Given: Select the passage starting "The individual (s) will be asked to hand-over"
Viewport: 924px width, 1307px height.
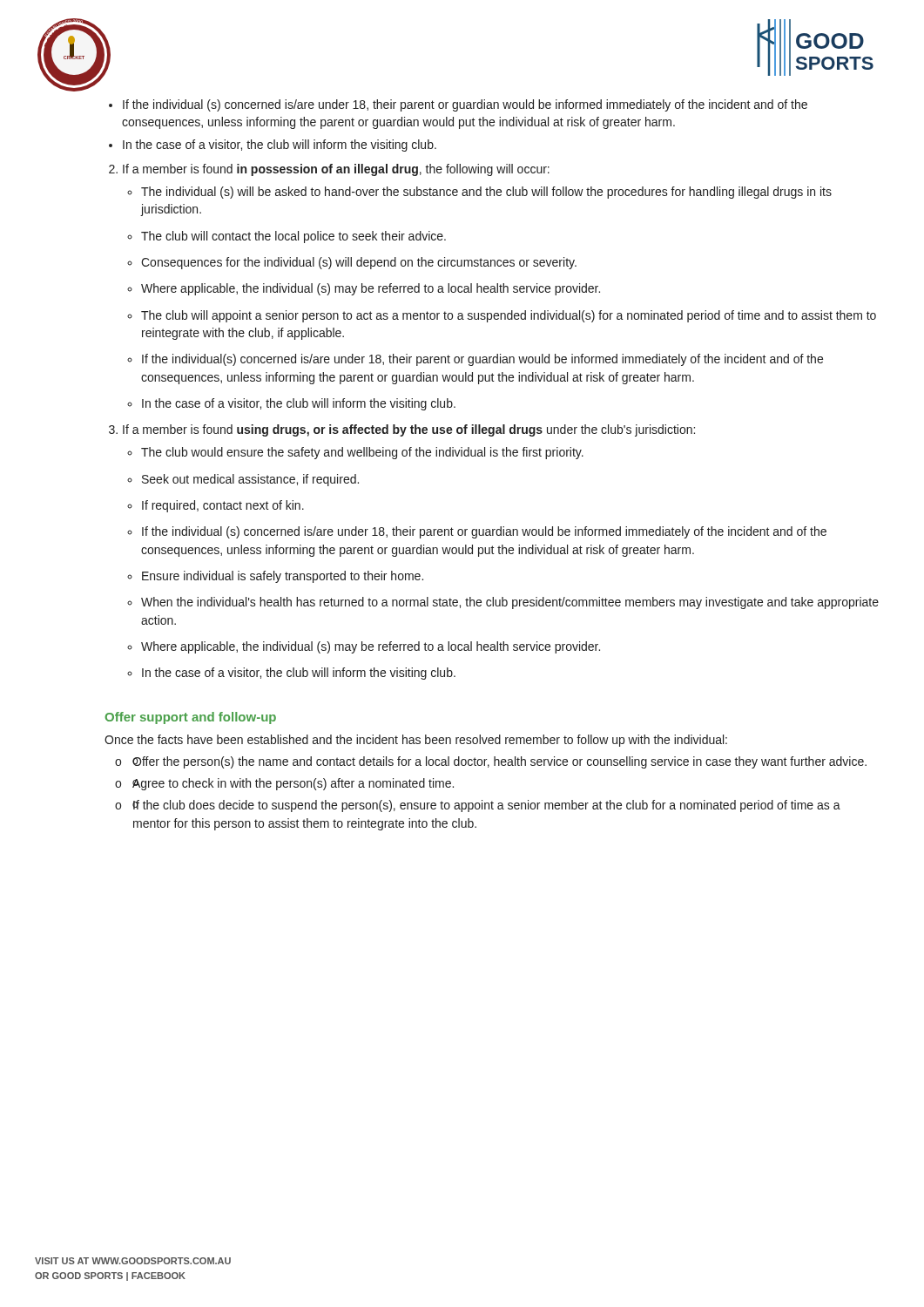Looking at the screenshot, I should coord(486,201).
